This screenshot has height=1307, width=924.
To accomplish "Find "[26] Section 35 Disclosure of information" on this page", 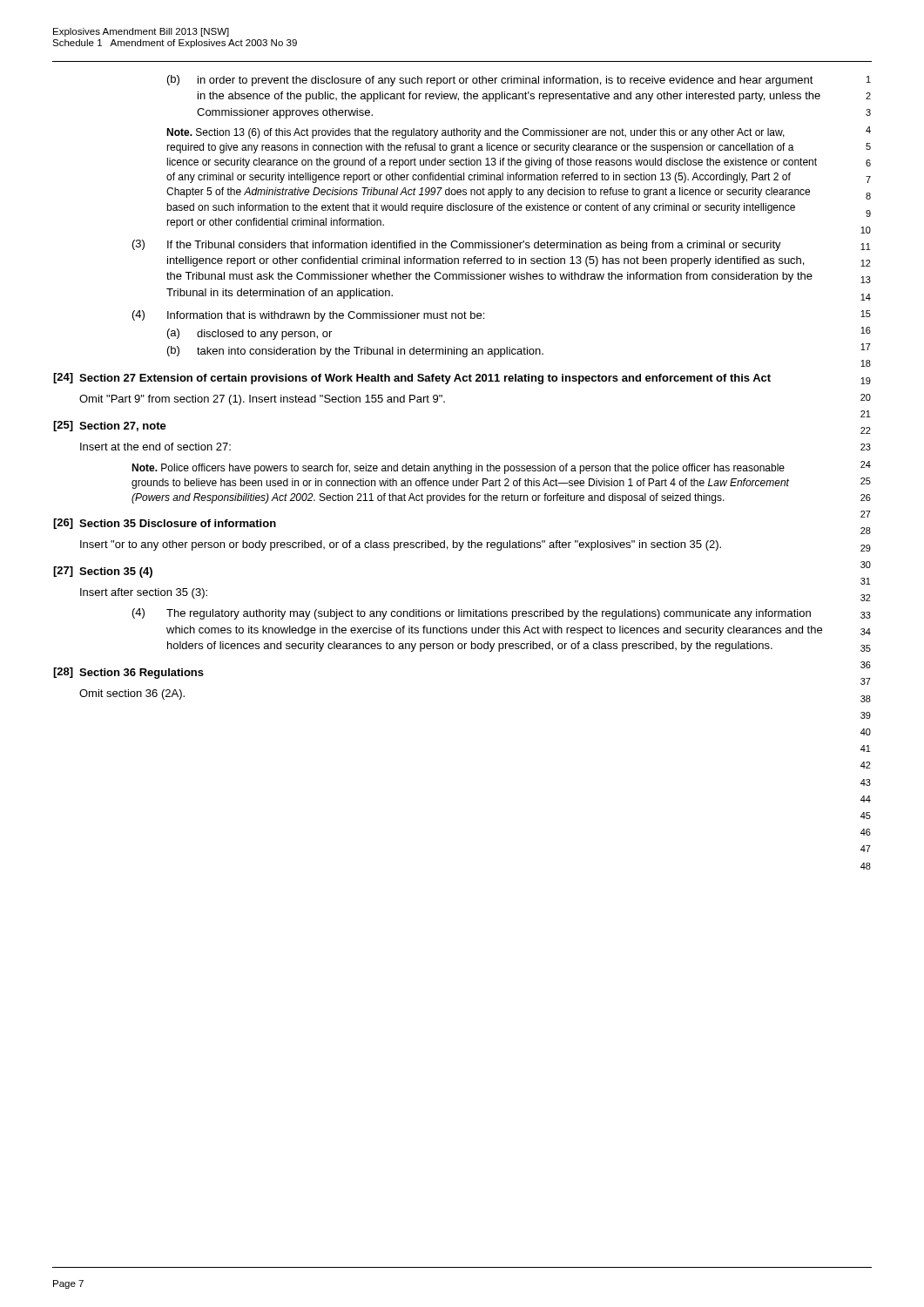I will (165, 524).
